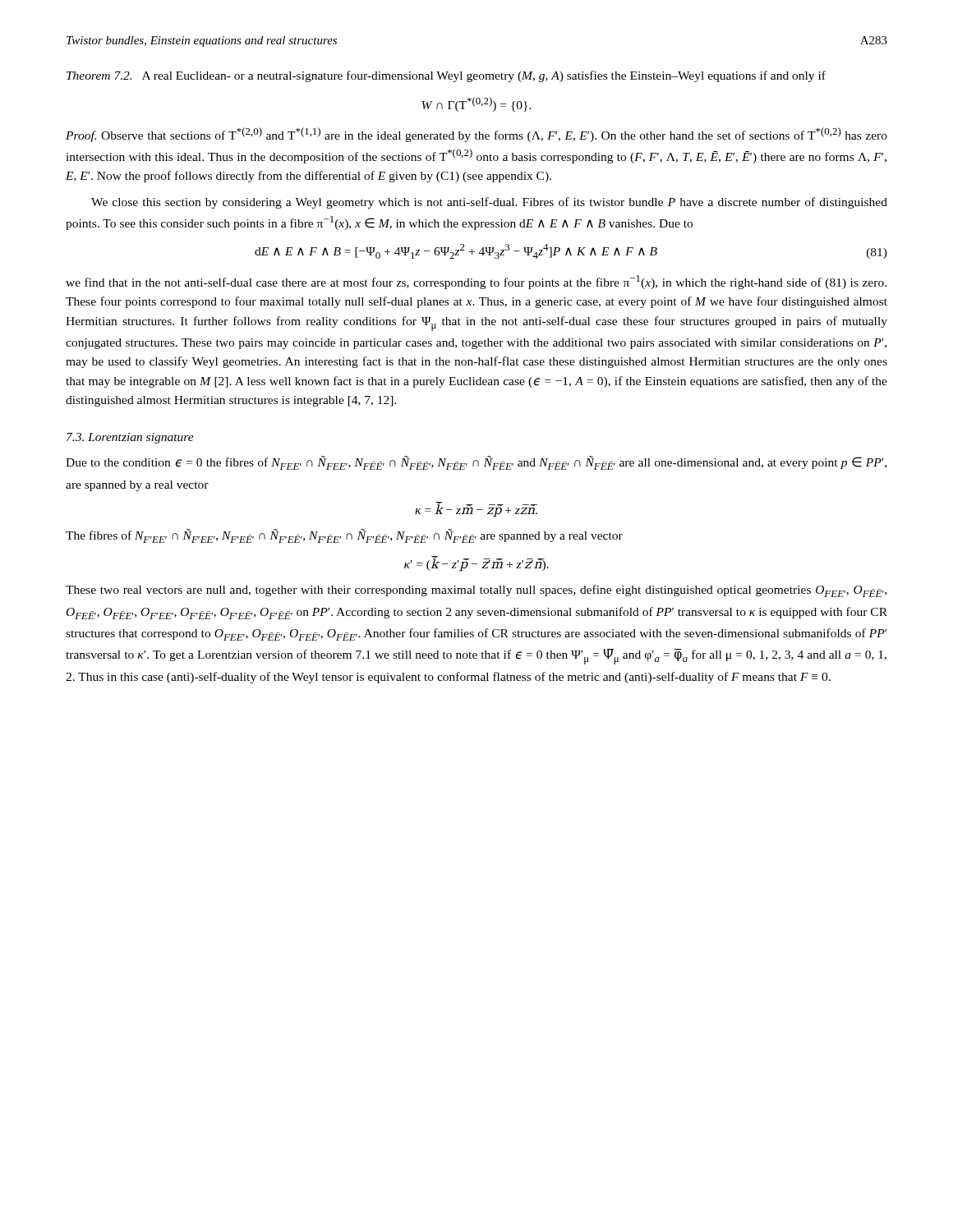Click the formula that begins "dE ∧ E ∧ F ∧ B"

click(476, 251)
